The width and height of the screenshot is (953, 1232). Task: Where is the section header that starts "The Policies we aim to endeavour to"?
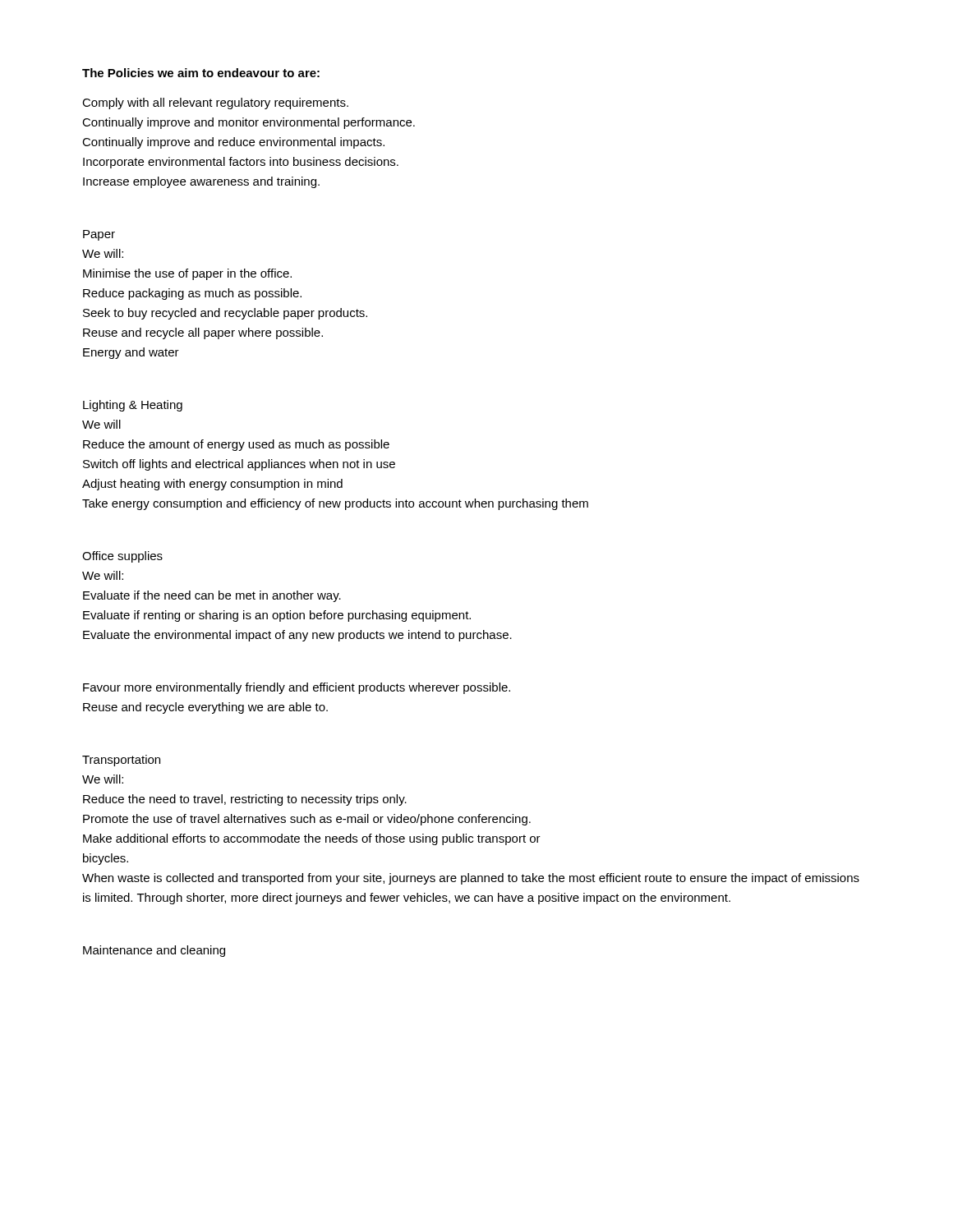point(201,73)
